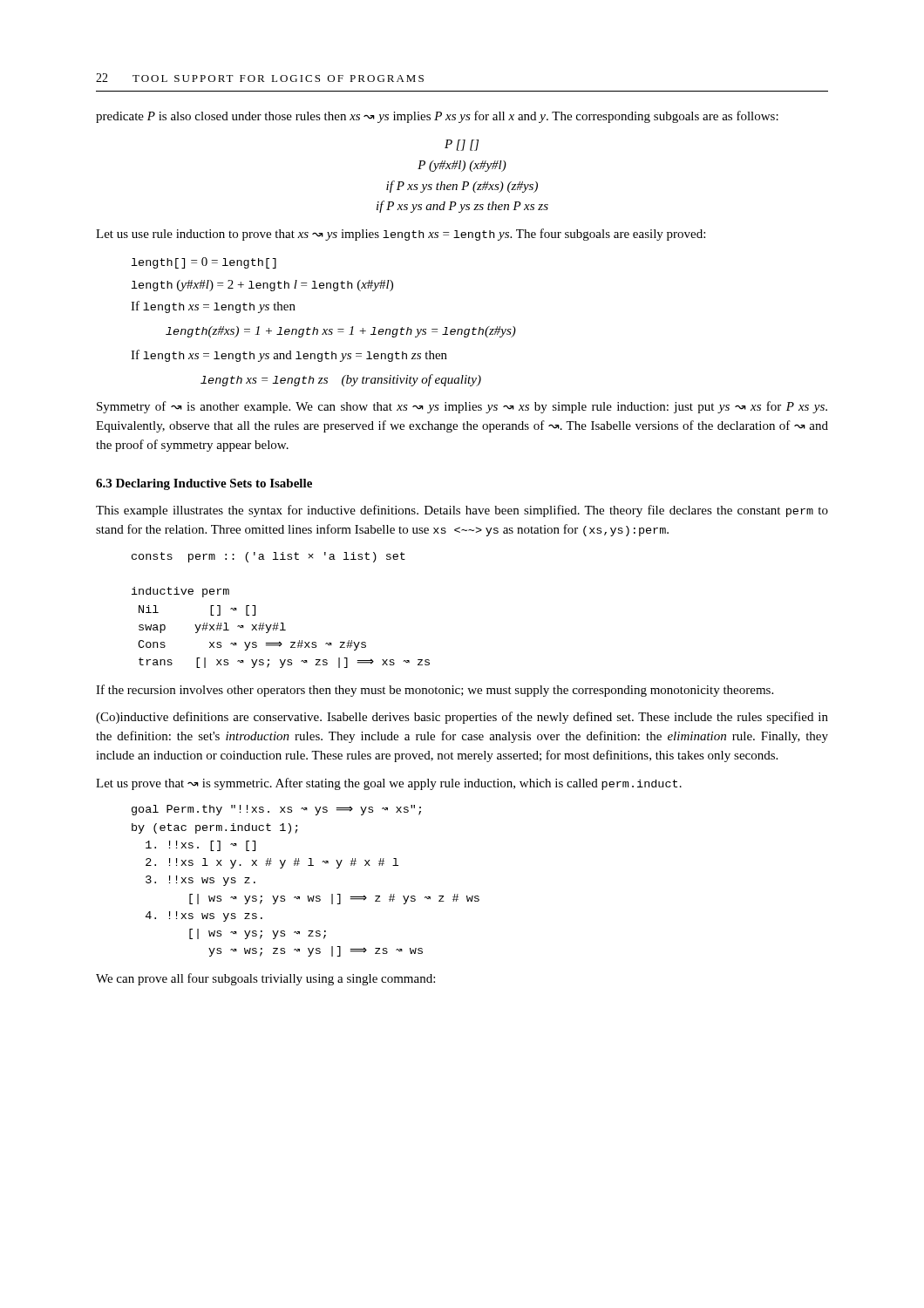Where is the passage that starts "consts perm :: ('a list × 'a list)"?
Image resolution: width=924 pixels, height=1308 pixels.
pyautogui.click(x=155, y=557)
